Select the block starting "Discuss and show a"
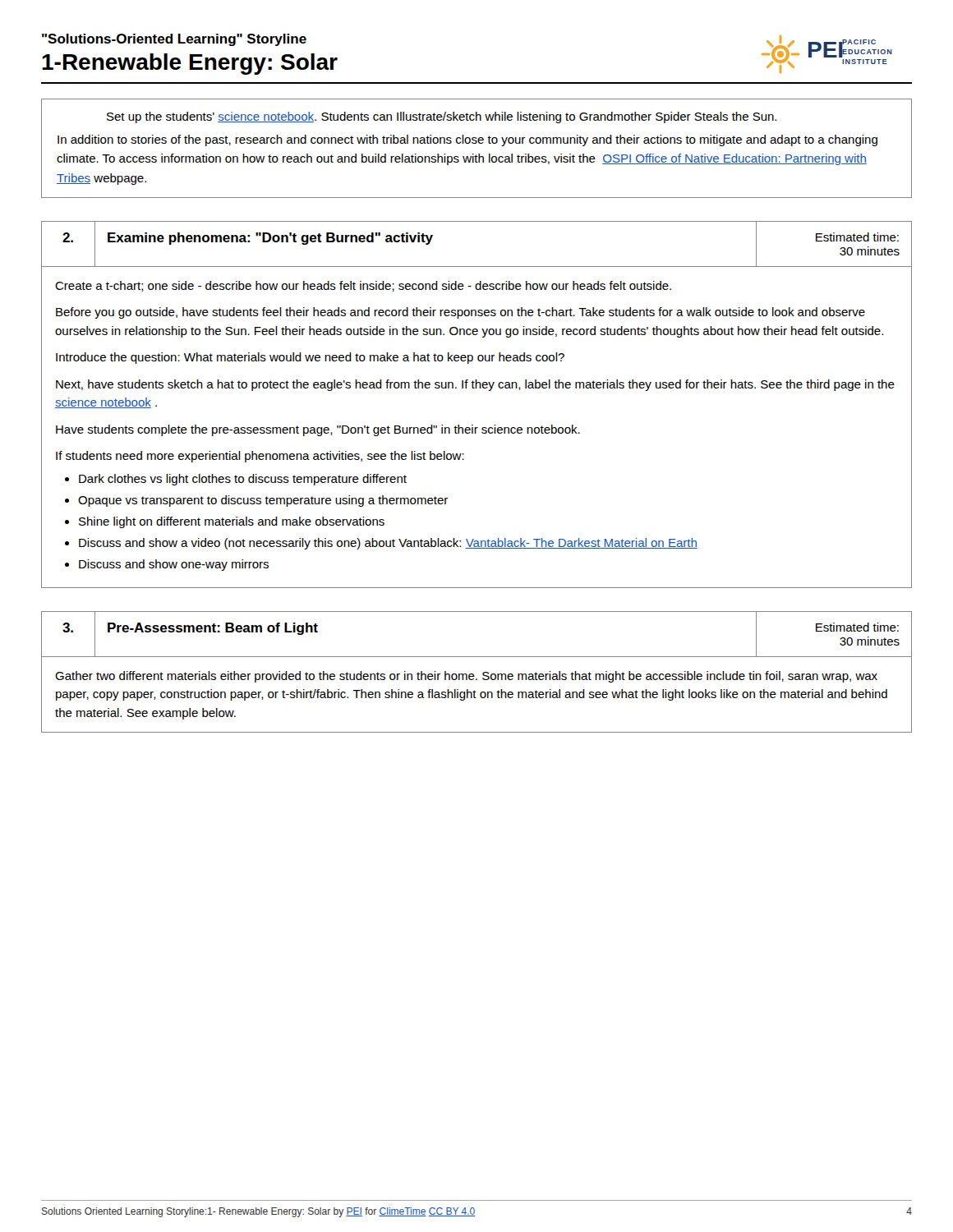Screen dimensions: 1232x953 pyautogui.click(x=388, y=542)
